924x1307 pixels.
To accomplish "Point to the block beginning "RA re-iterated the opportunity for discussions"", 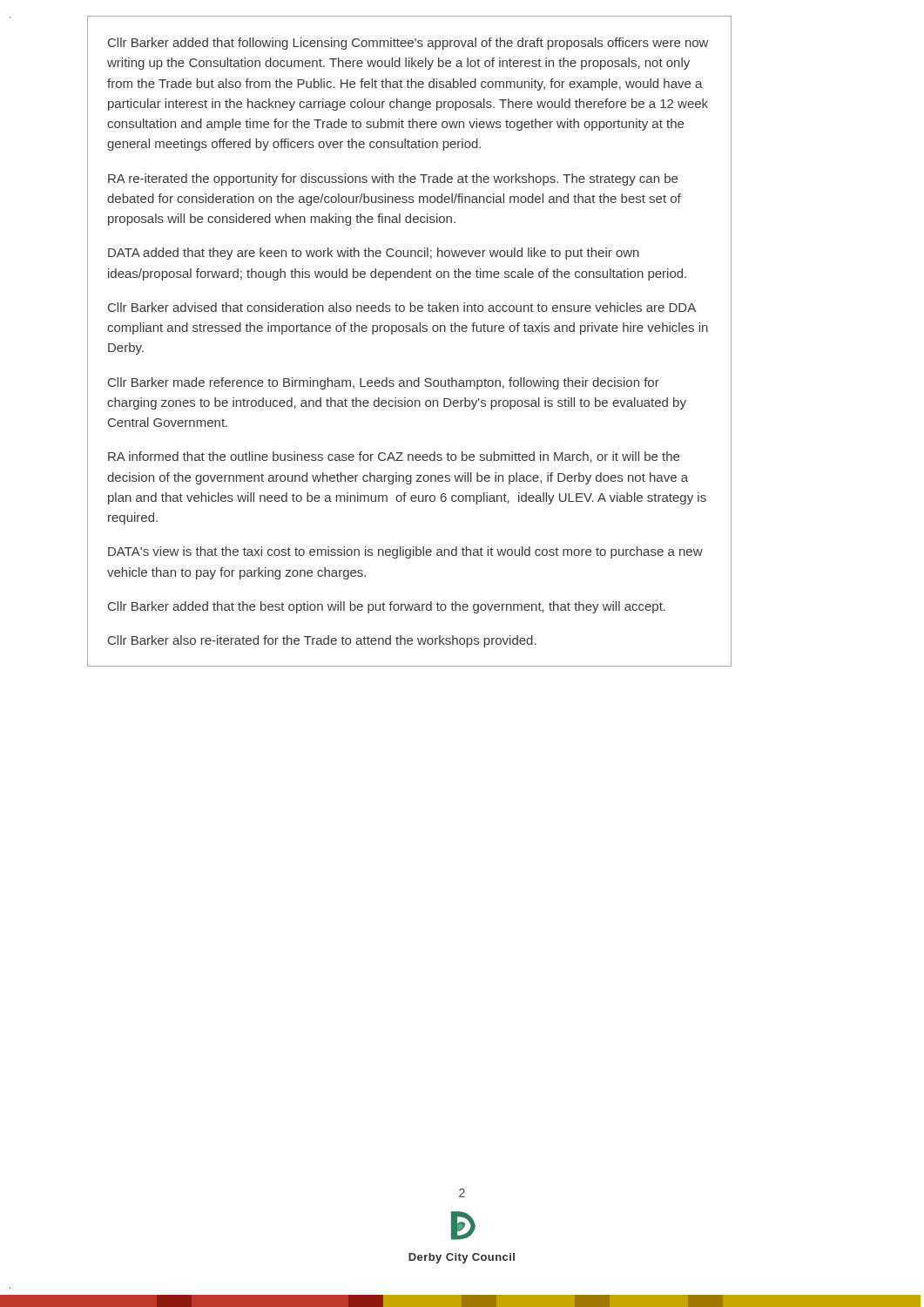I will click(394, 198).
